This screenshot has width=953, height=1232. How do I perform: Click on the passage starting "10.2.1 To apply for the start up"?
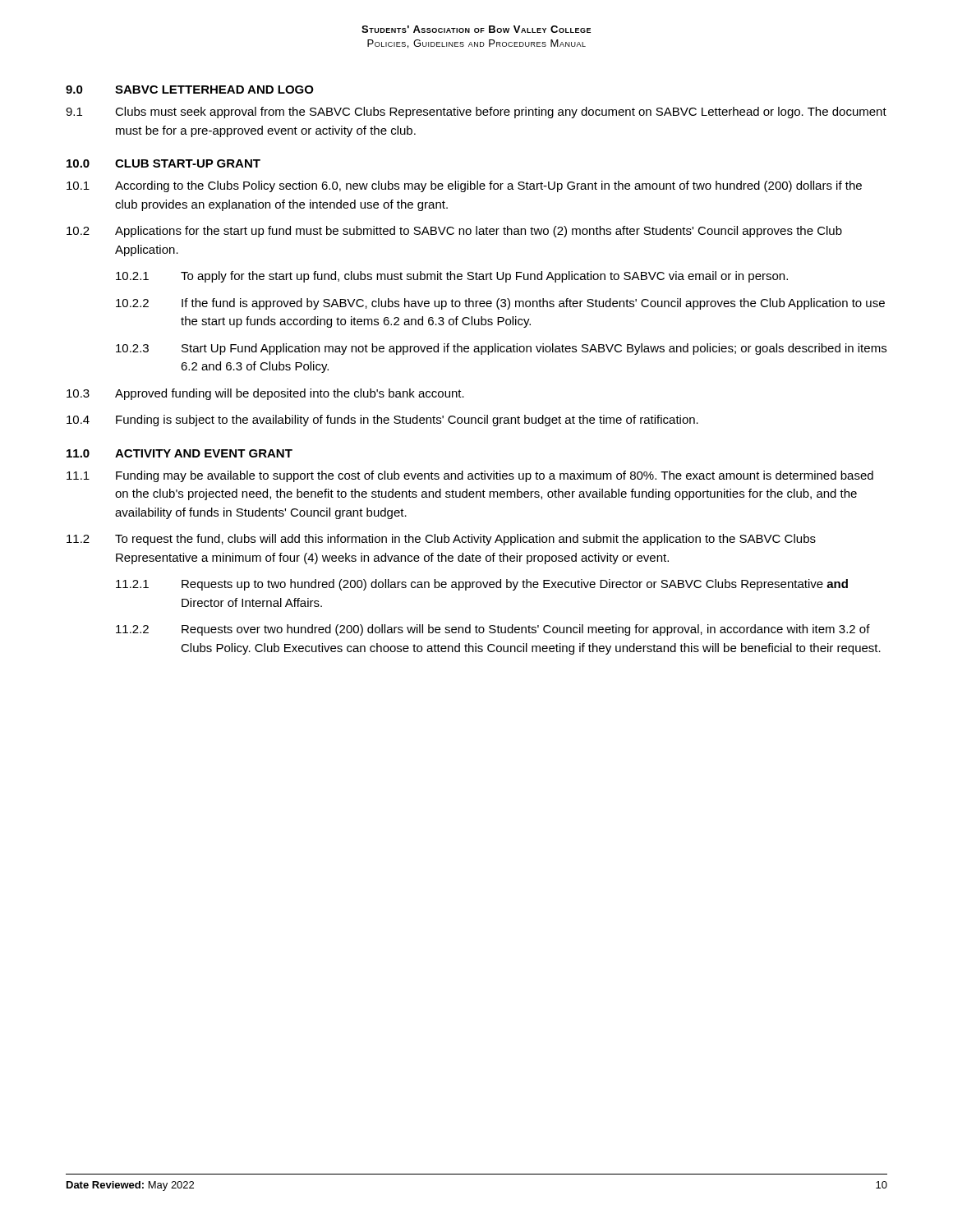(501, 276)
